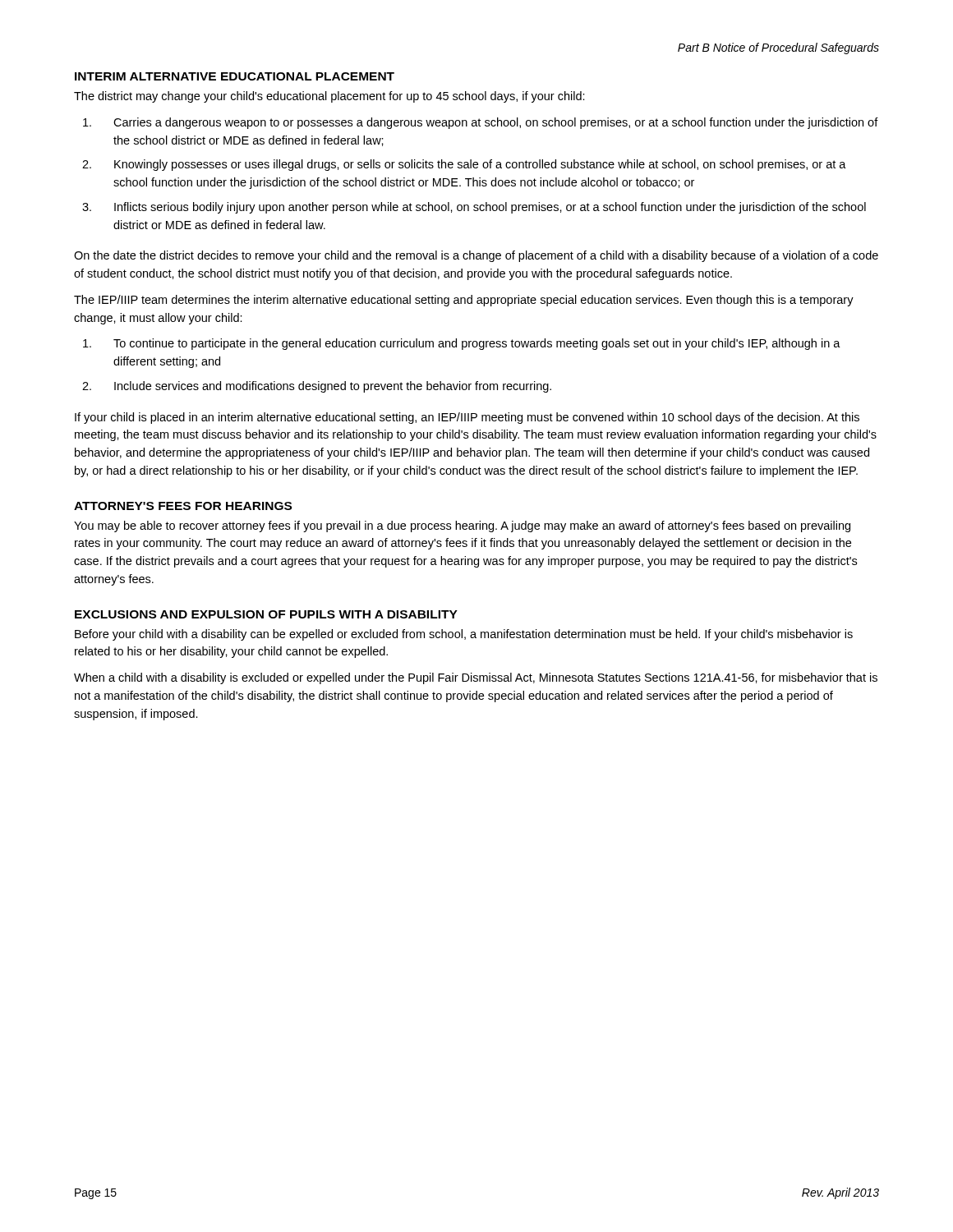Viewport: 953px width, 1232px height.
Task: Click on the text starting "If your child is placed in an interim"
Action: pos(475,444)
